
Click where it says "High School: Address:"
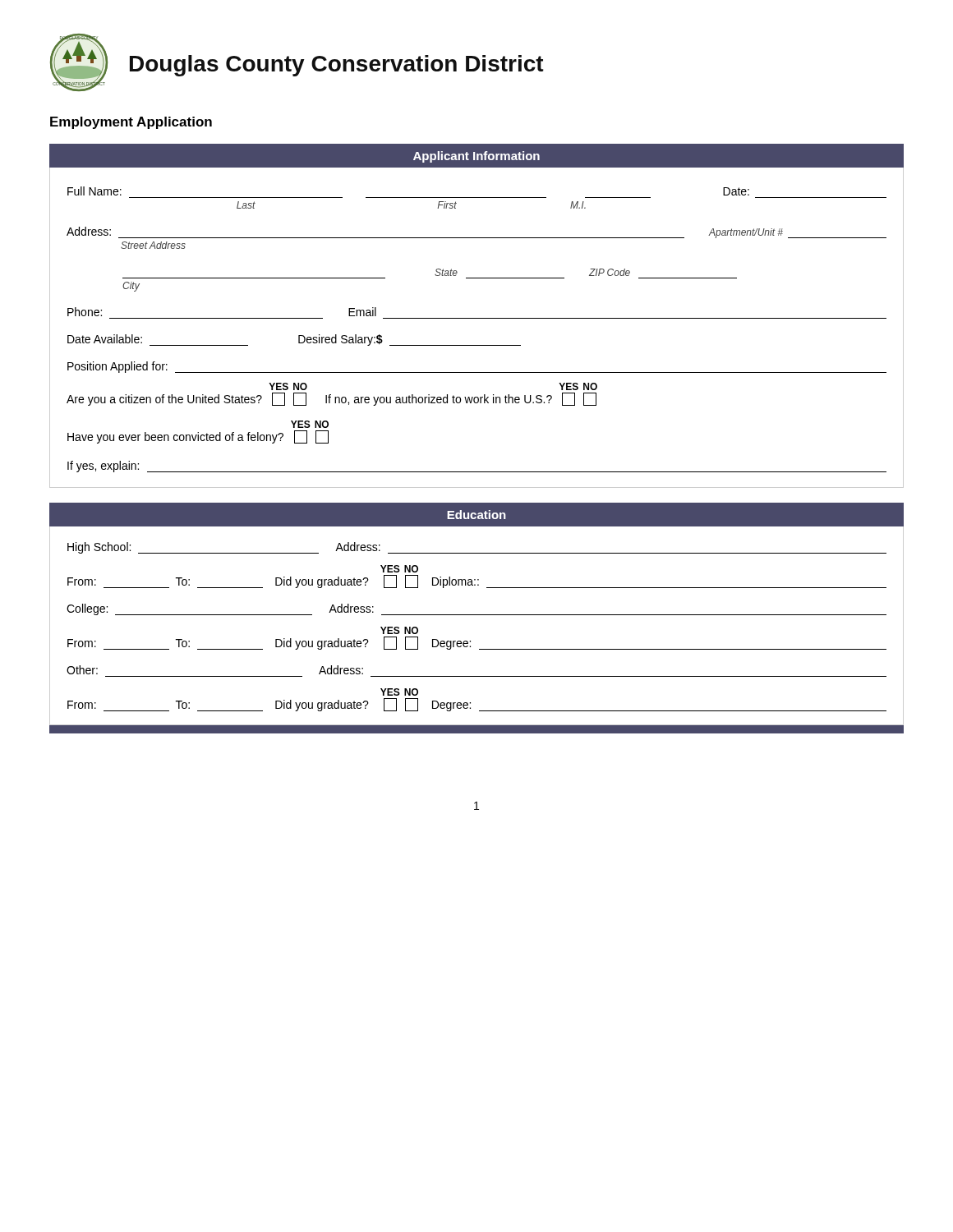[x=476, y=546]
